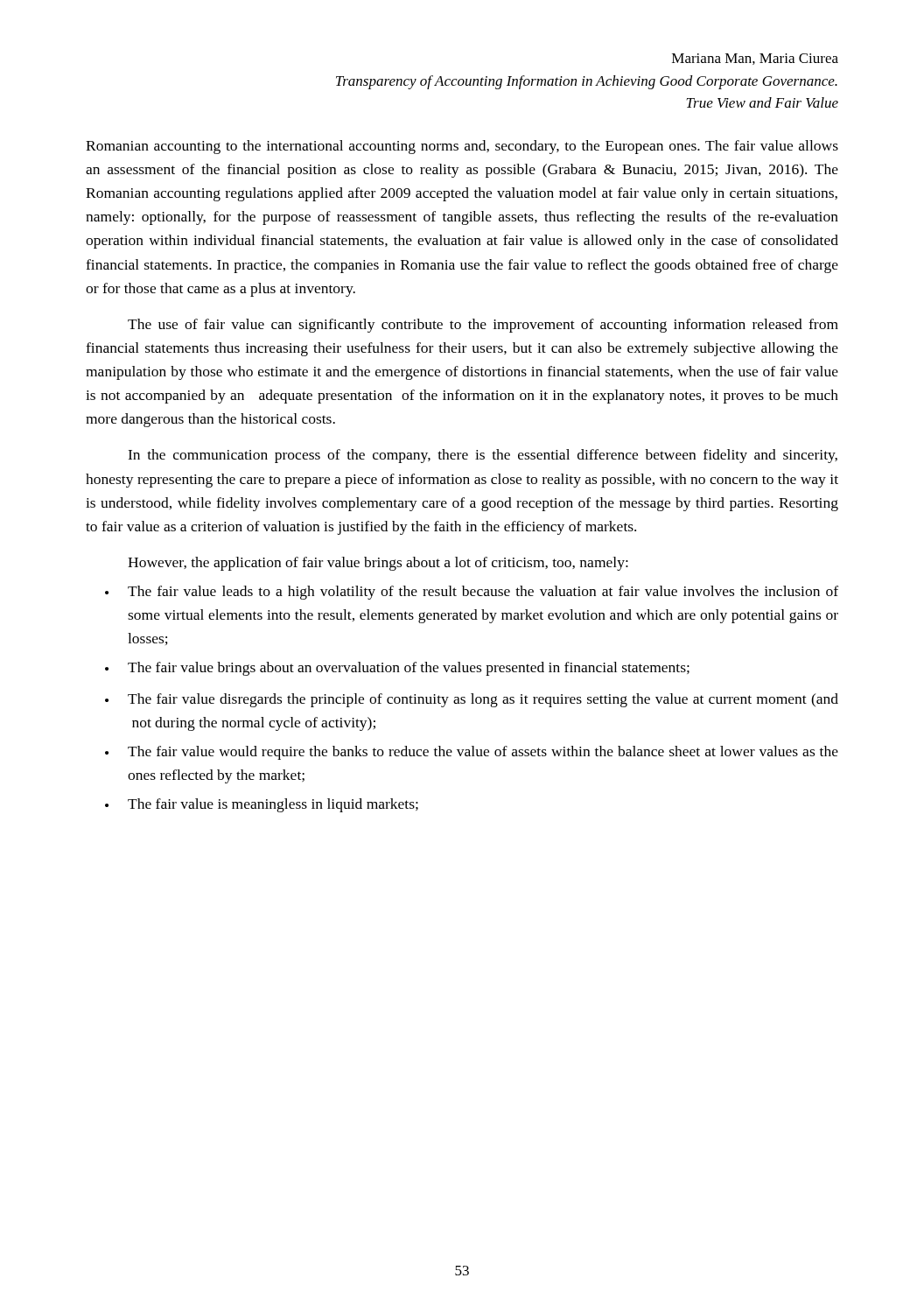Select the list item with the text "• The fair value brings about"
This screenshot has width=924, height=1313.
pos(462,669)
